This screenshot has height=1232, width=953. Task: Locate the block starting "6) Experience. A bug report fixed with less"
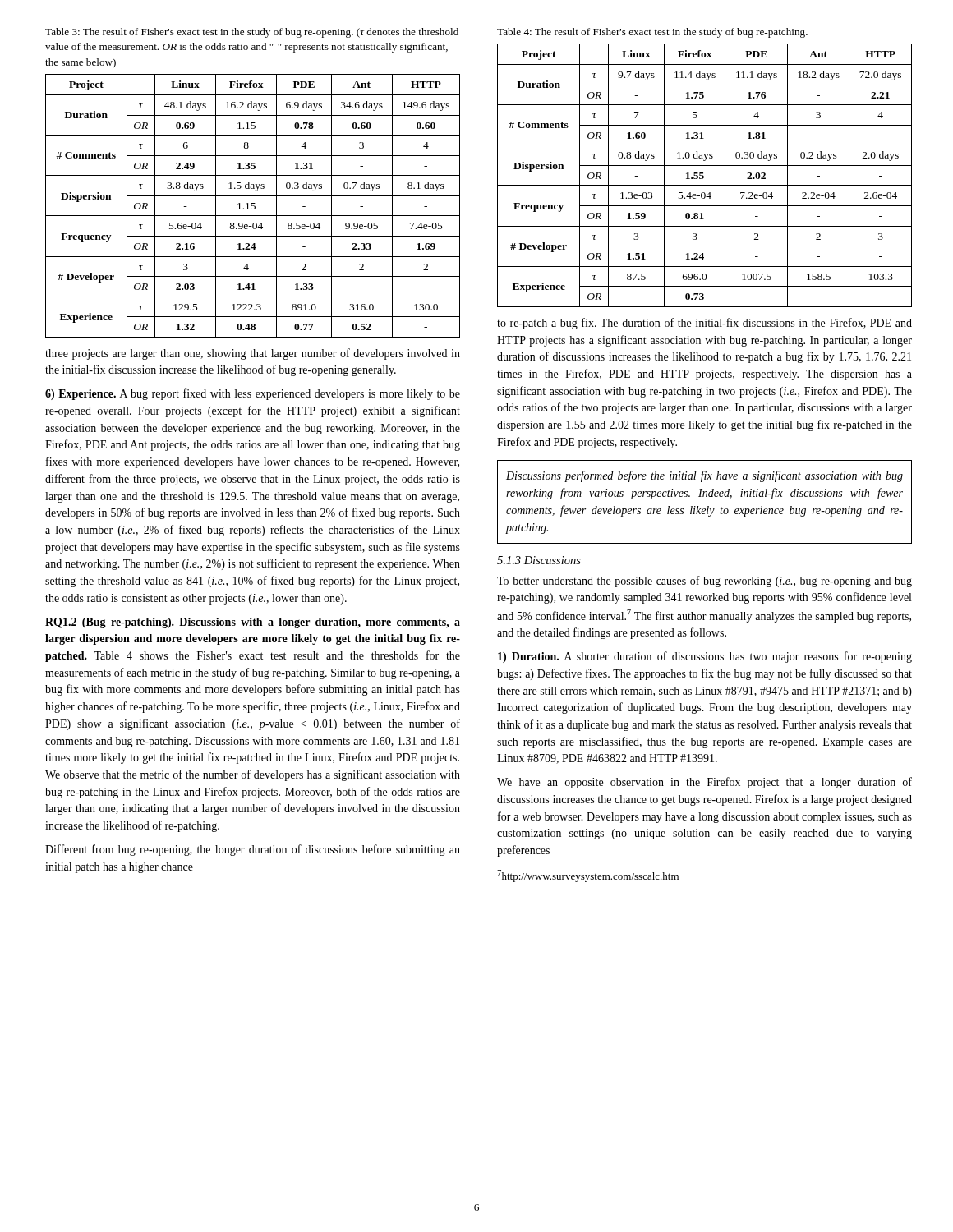click(x=253, y=496)
